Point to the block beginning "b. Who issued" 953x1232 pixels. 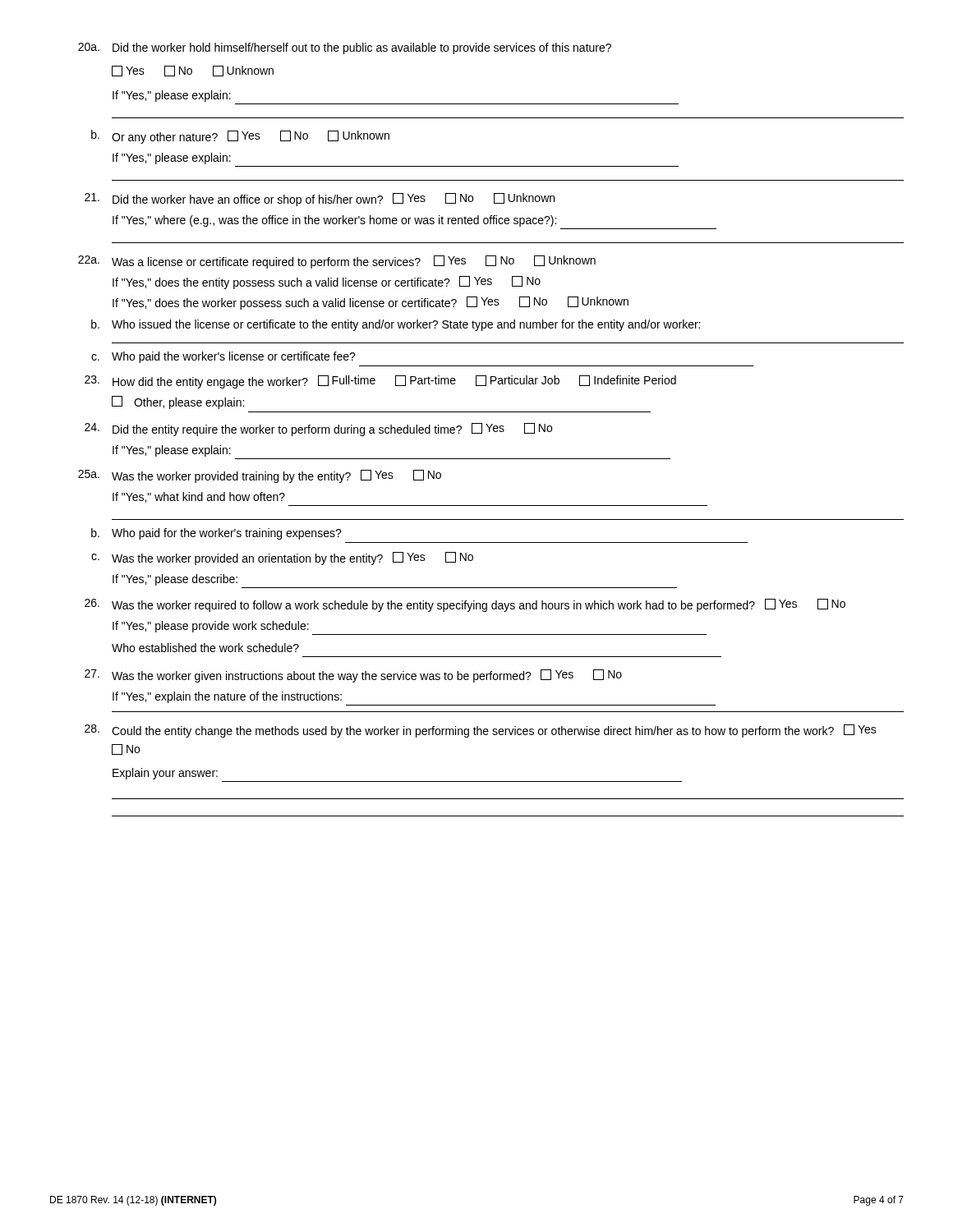pyautogui.click(x=476, y=330)
